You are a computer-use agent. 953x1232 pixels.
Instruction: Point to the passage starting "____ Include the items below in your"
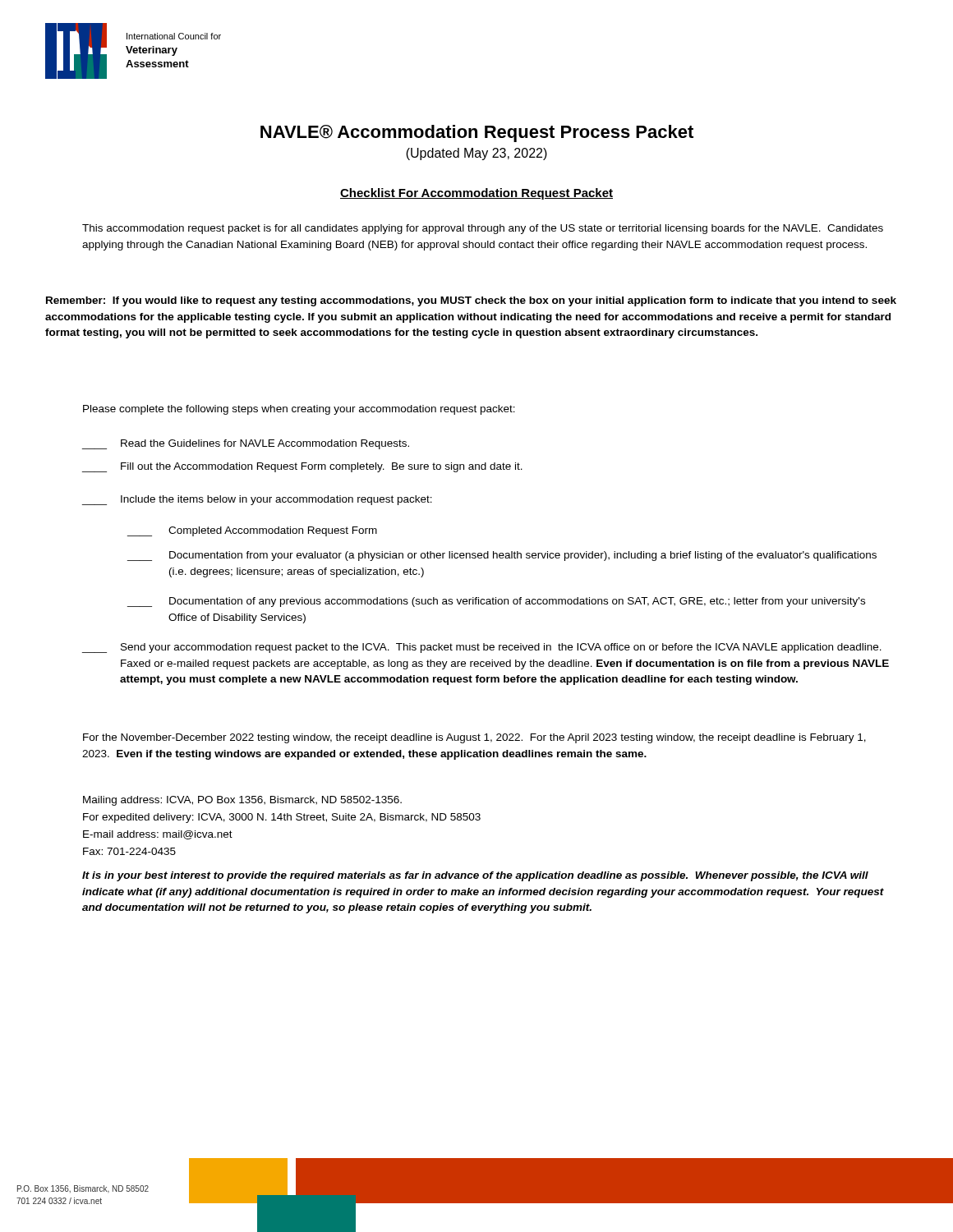point(257,499)
